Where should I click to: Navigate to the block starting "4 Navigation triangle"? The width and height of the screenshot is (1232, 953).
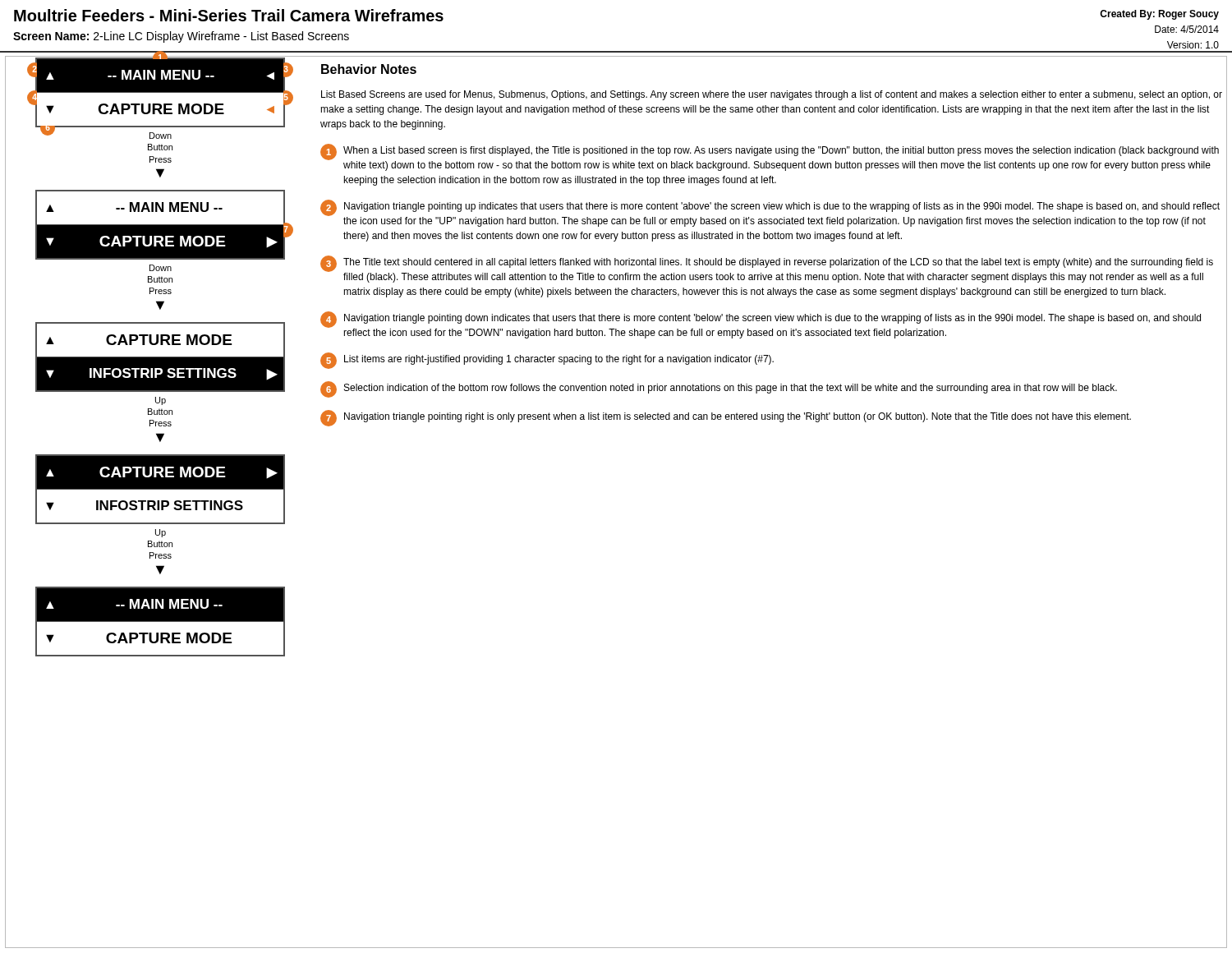772,325
